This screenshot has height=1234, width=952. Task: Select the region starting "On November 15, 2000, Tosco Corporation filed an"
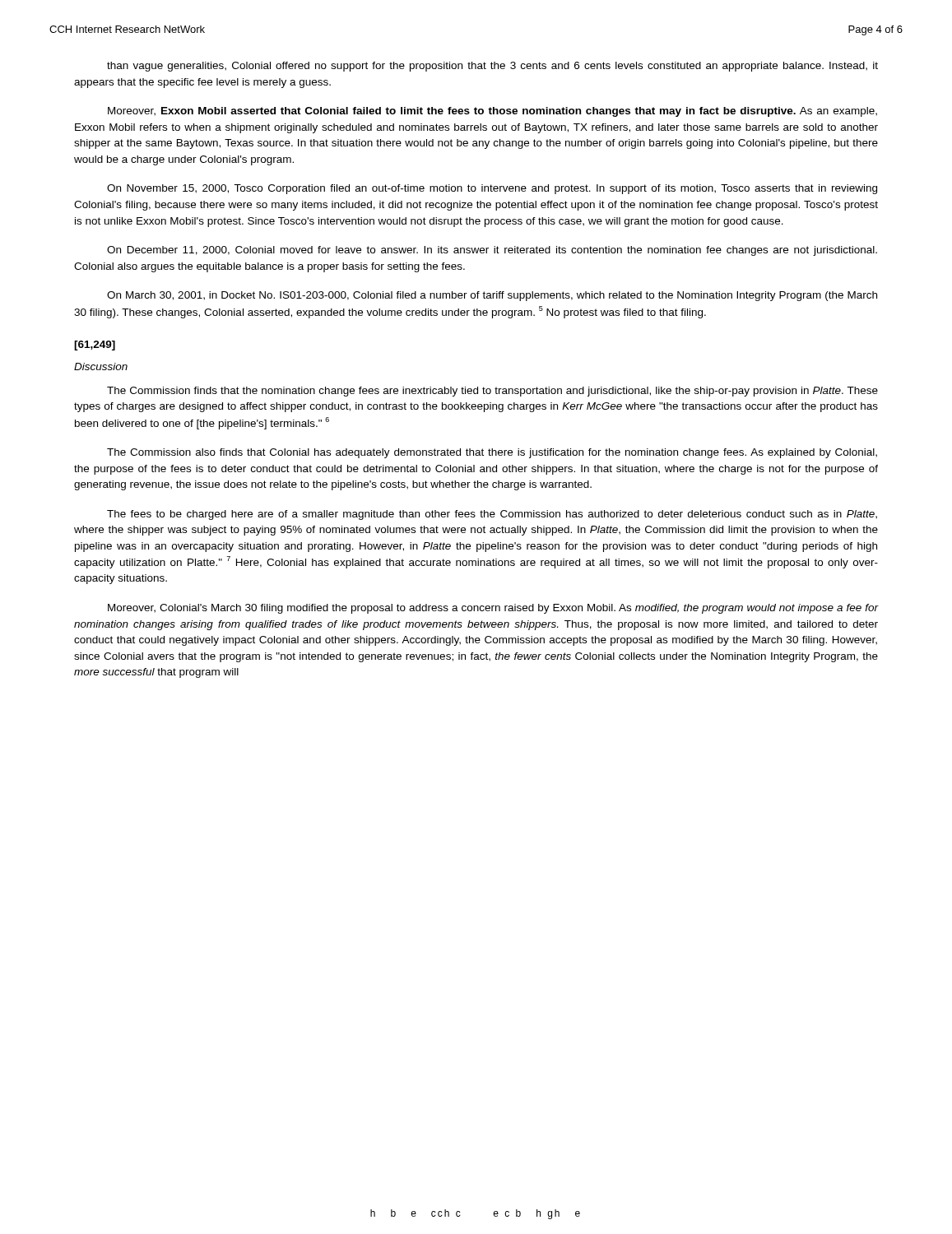476,204
